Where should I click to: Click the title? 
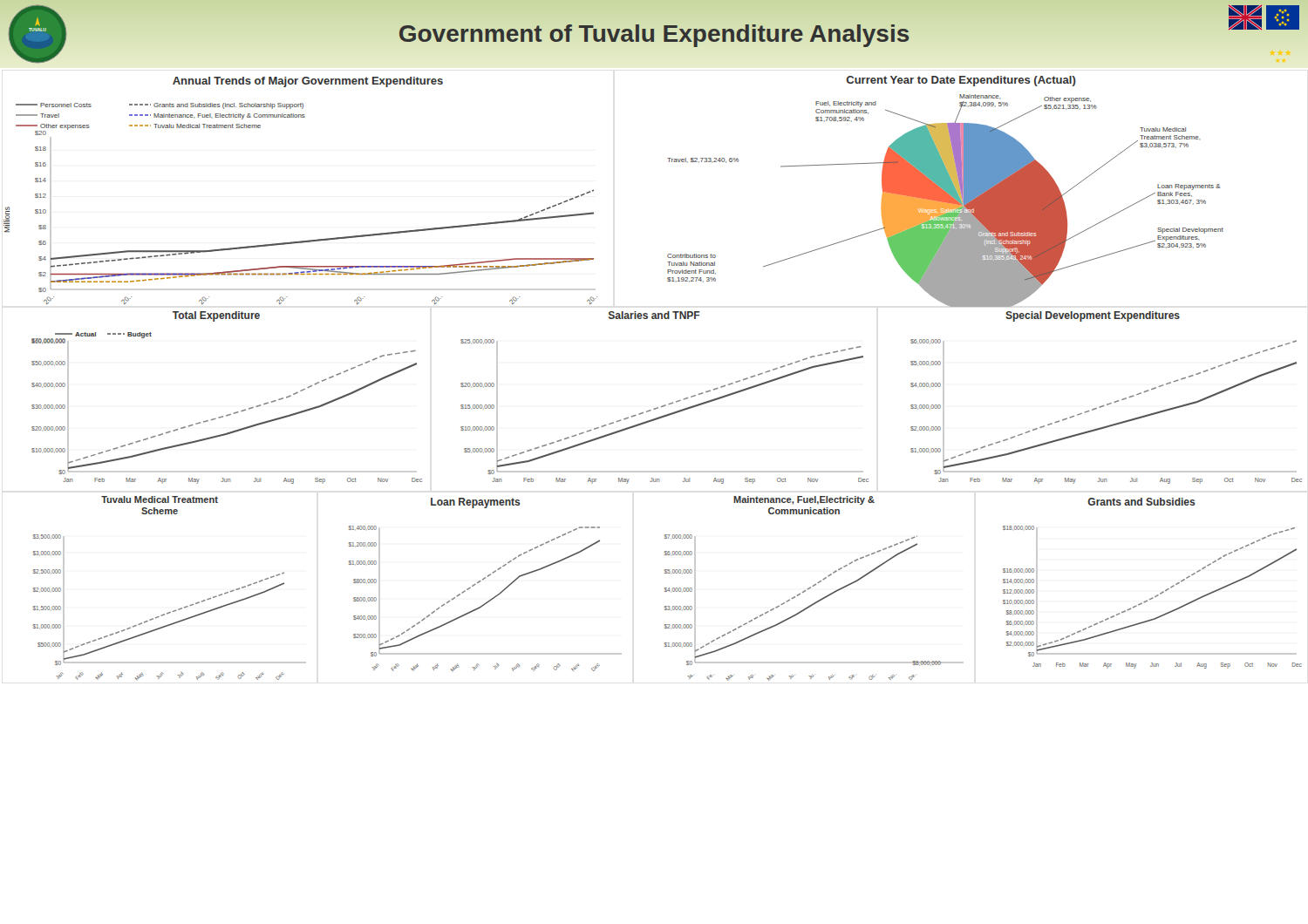click(x=654, y=34)
